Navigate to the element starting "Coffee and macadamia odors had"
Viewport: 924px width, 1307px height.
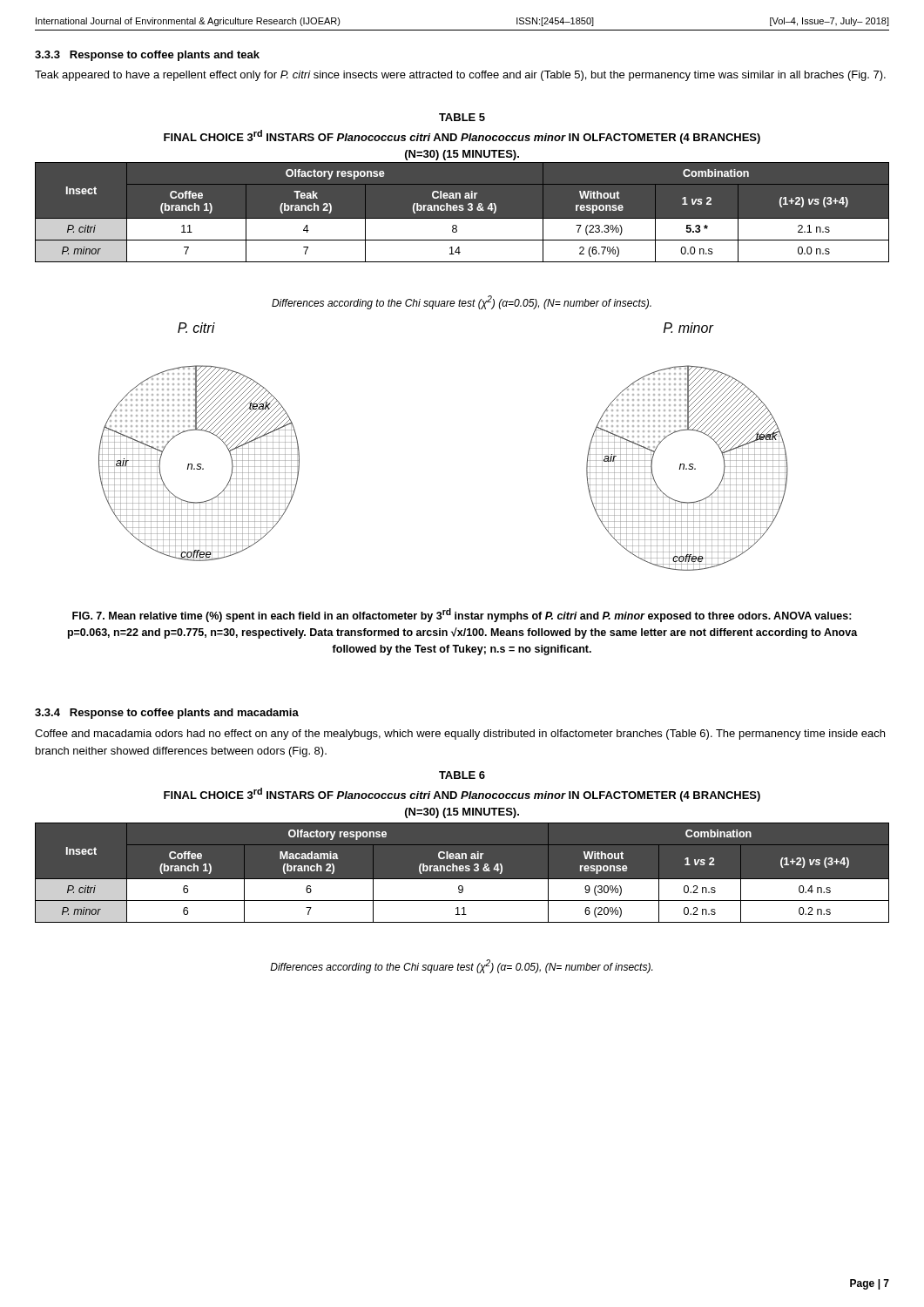pos(460,742)
